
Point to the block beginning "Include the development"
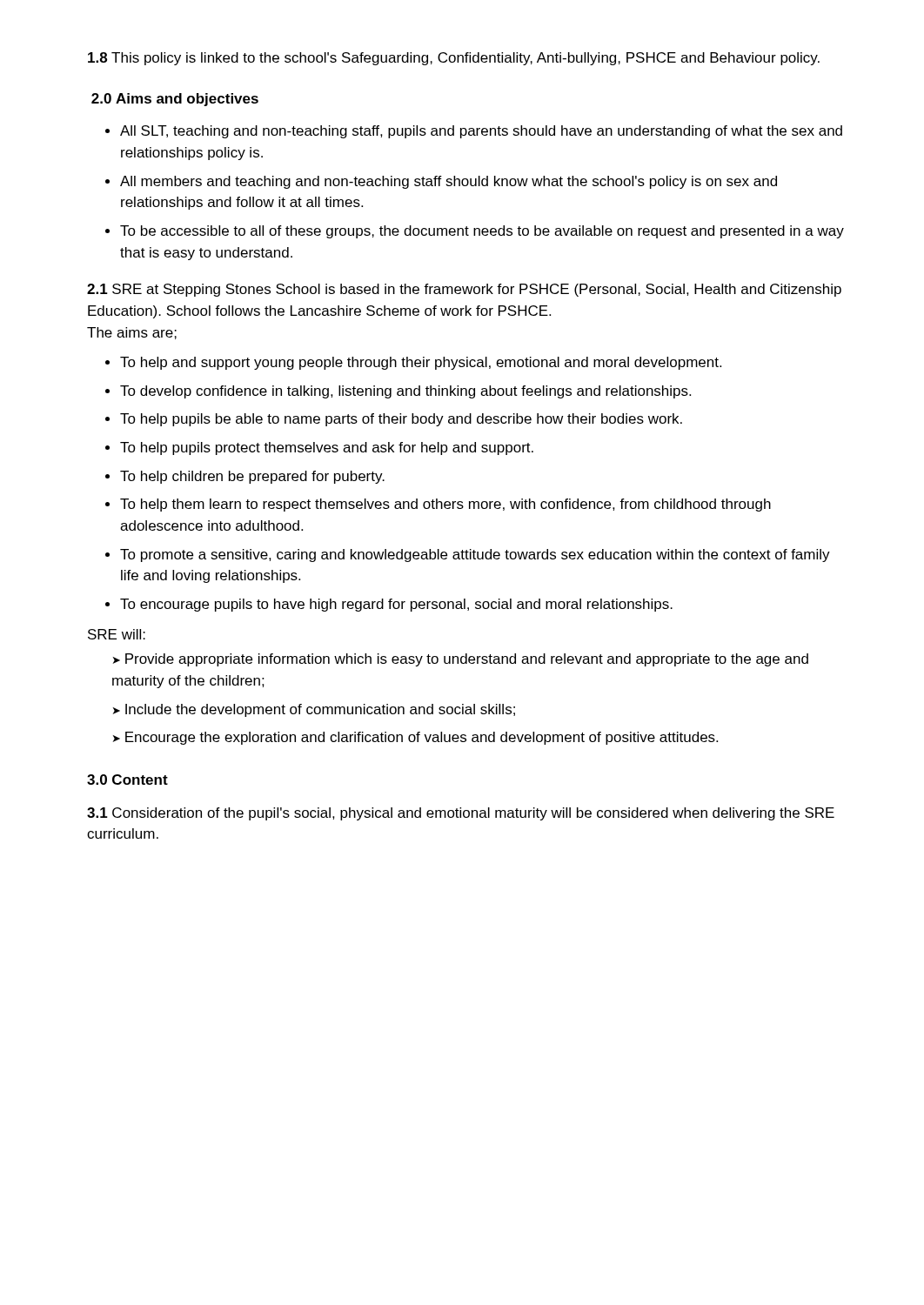pos(320,709)
